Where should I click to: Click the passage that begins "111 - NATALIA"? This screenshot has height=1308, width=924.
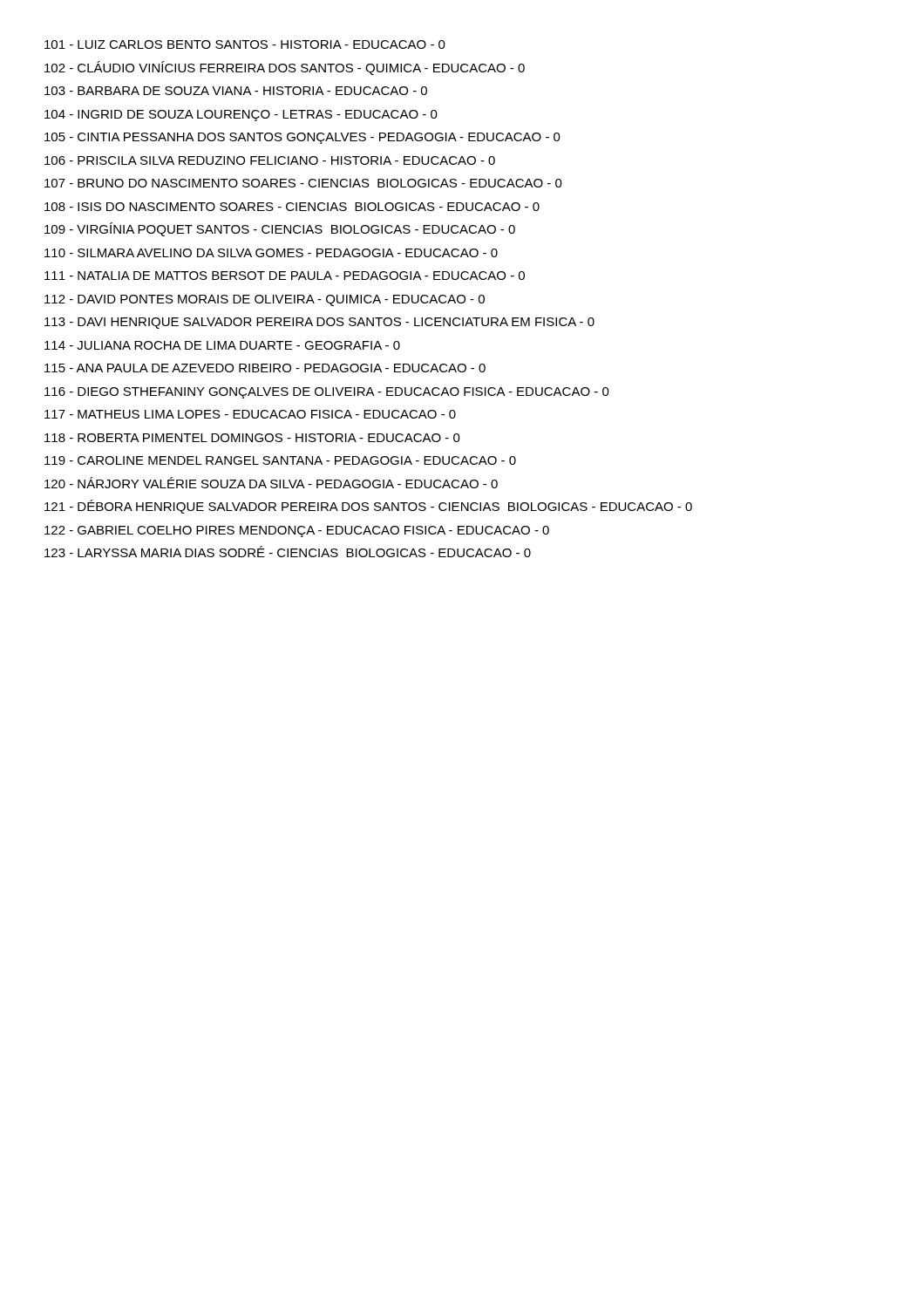pos(284,275)
